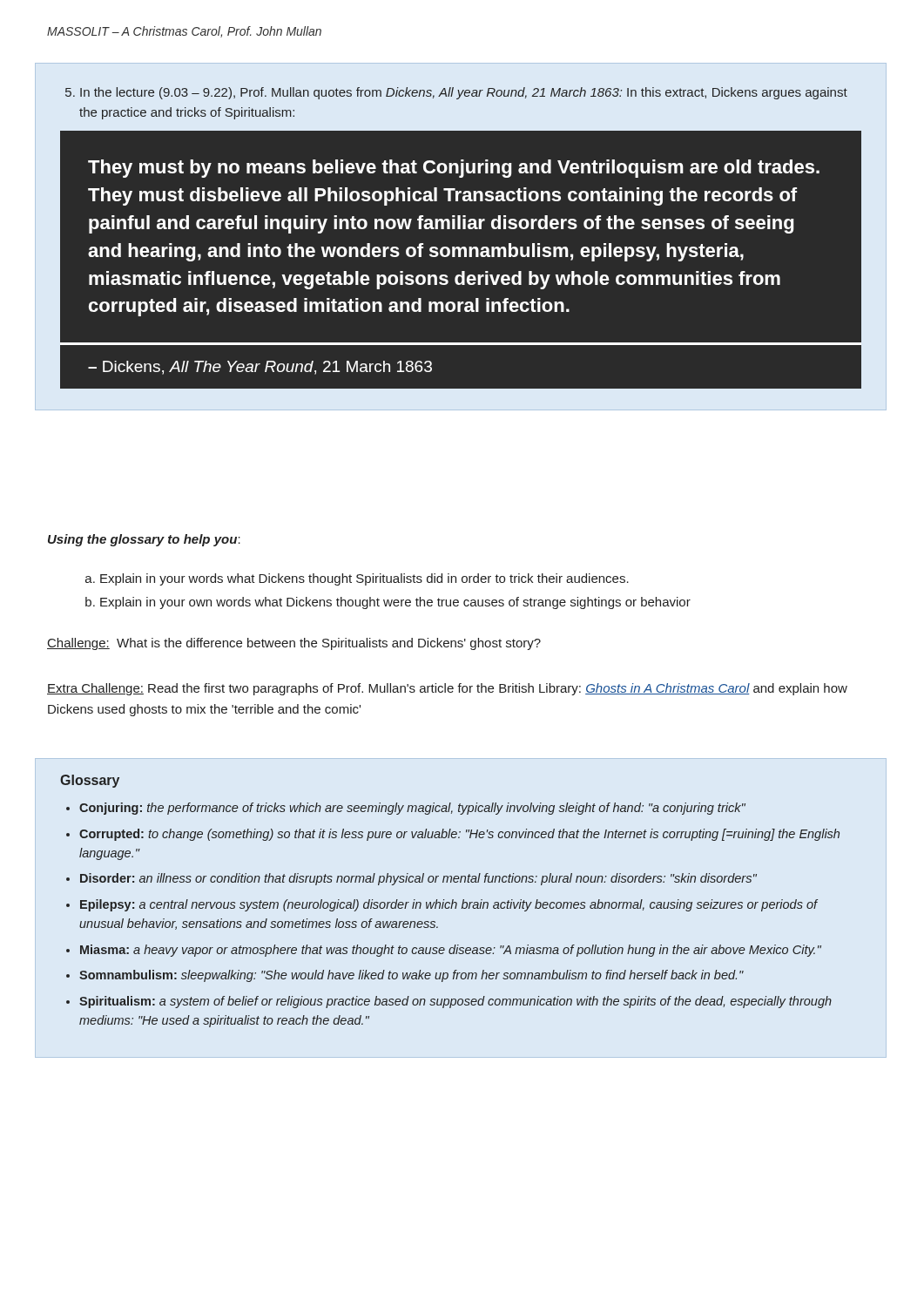Find the list item that reads "In the lecture (9.03 – 9.22),"
924x1307 pixels.
coord(463,102)
